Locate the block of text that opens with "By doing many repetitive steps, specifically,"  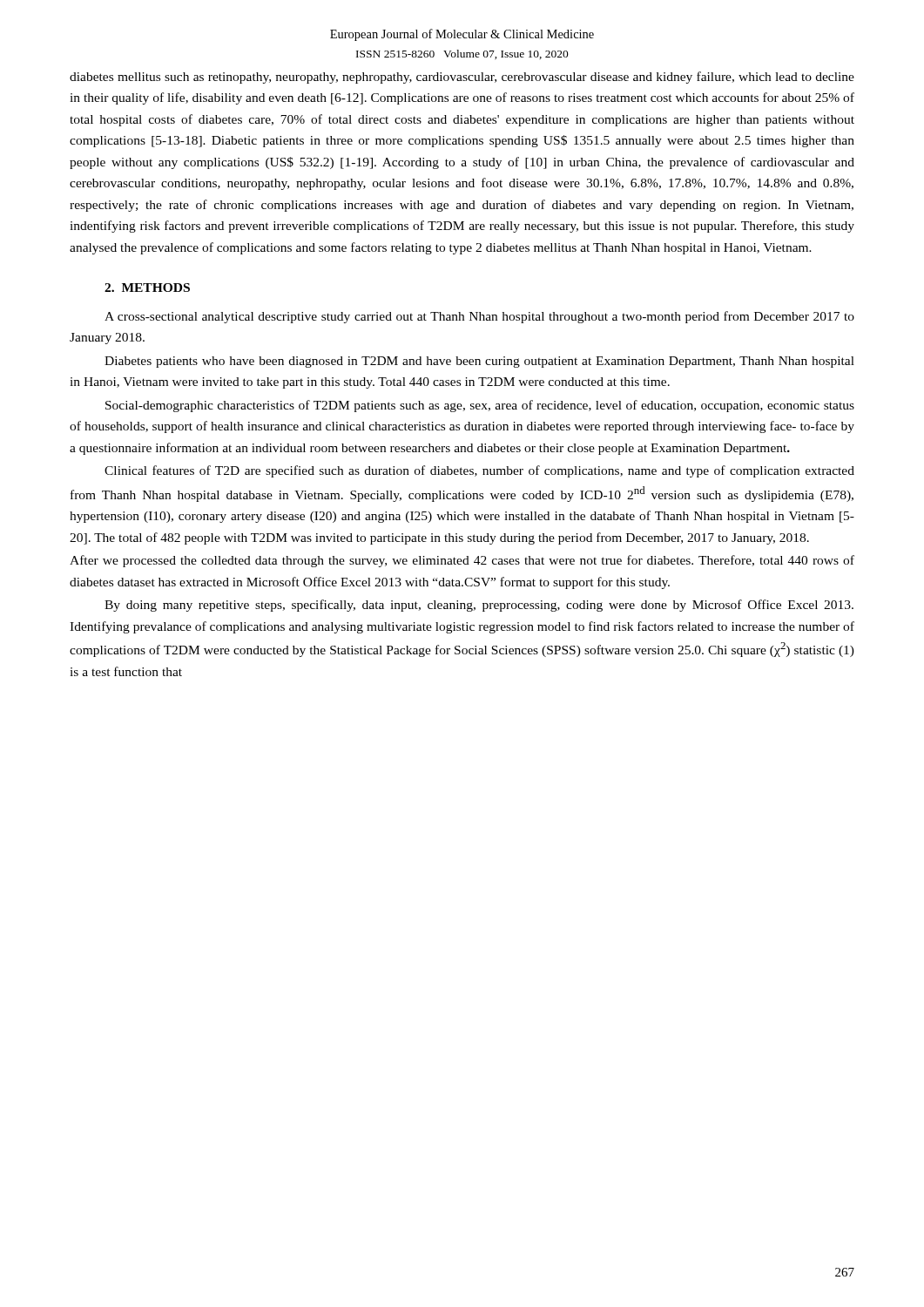point(462,638)
